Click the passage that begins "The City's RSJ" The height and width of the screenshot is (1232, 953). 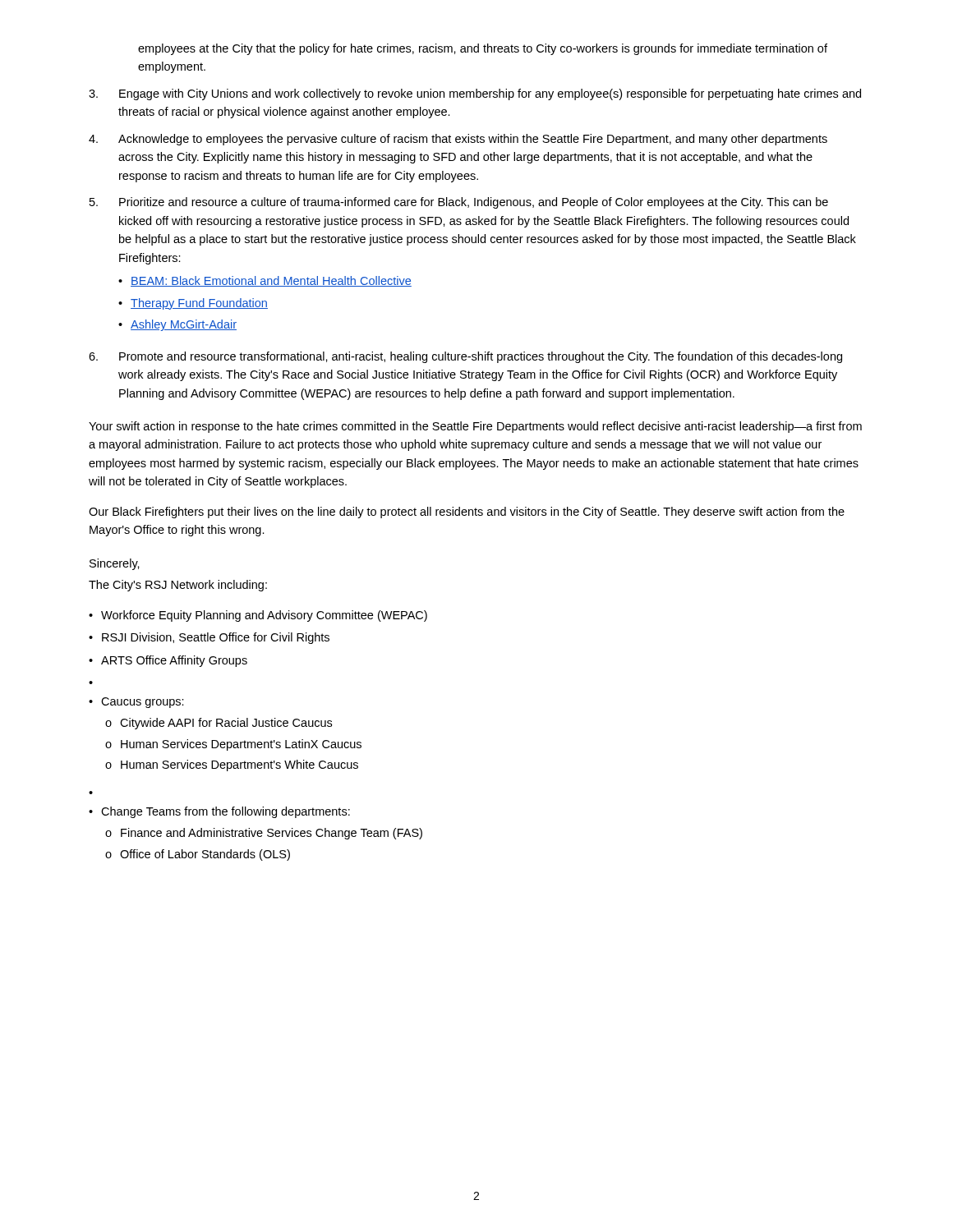(x=178, y=585)
